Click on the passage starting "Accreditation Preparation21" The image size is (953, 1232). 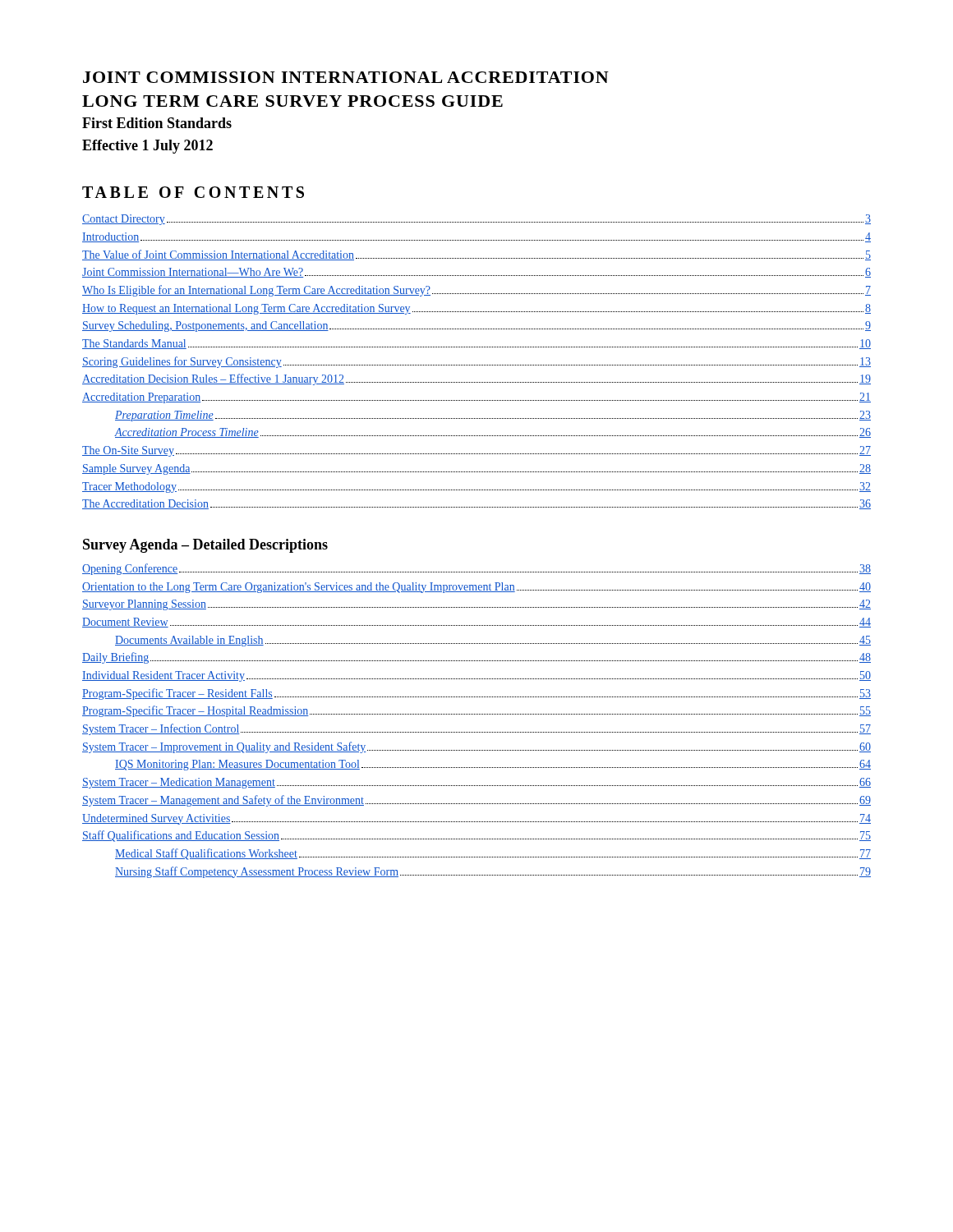[x=476, y=397]
